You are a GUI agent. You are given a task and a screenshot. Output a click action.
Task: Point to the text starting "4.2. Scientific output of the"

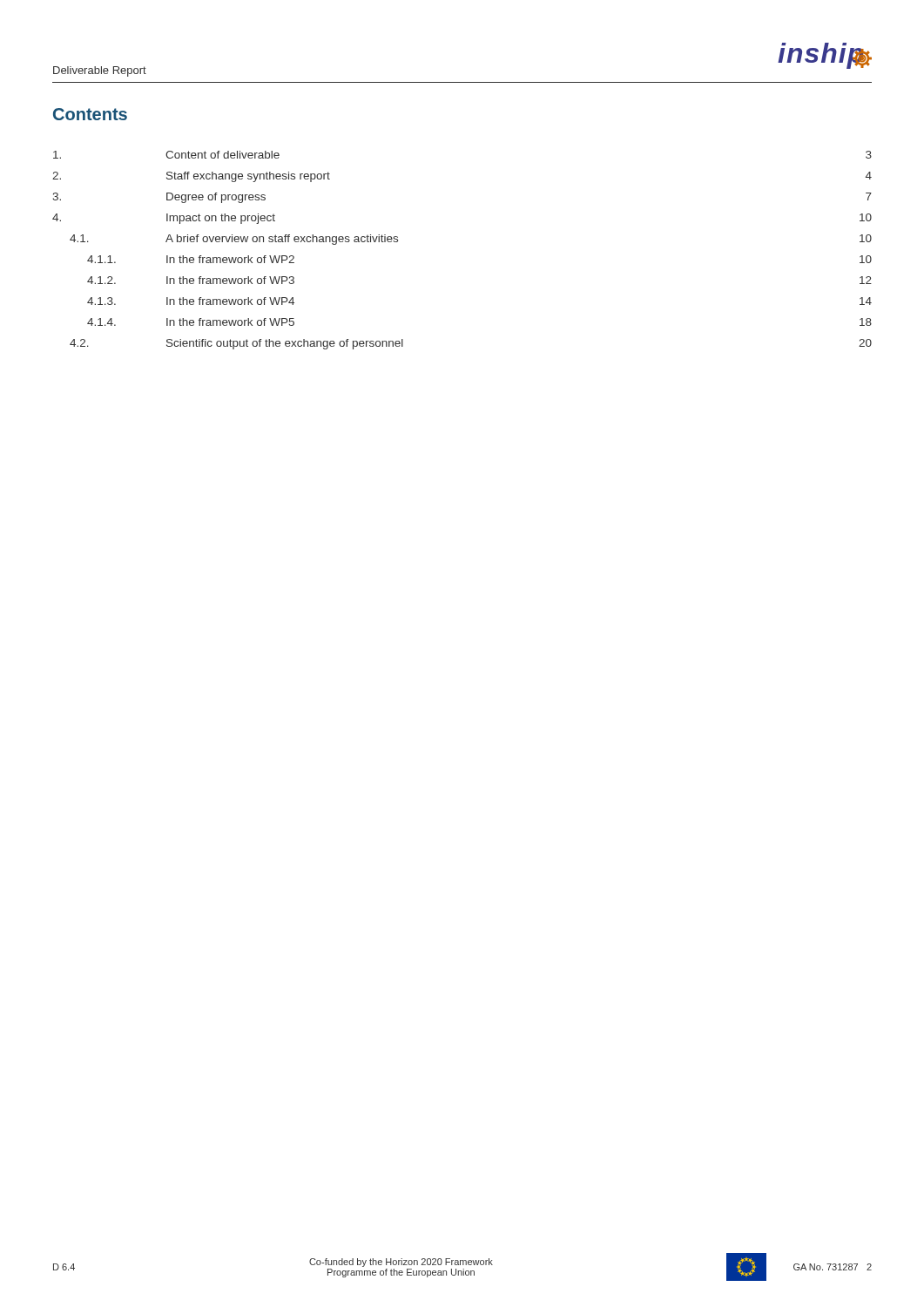[x=82, y=344]
